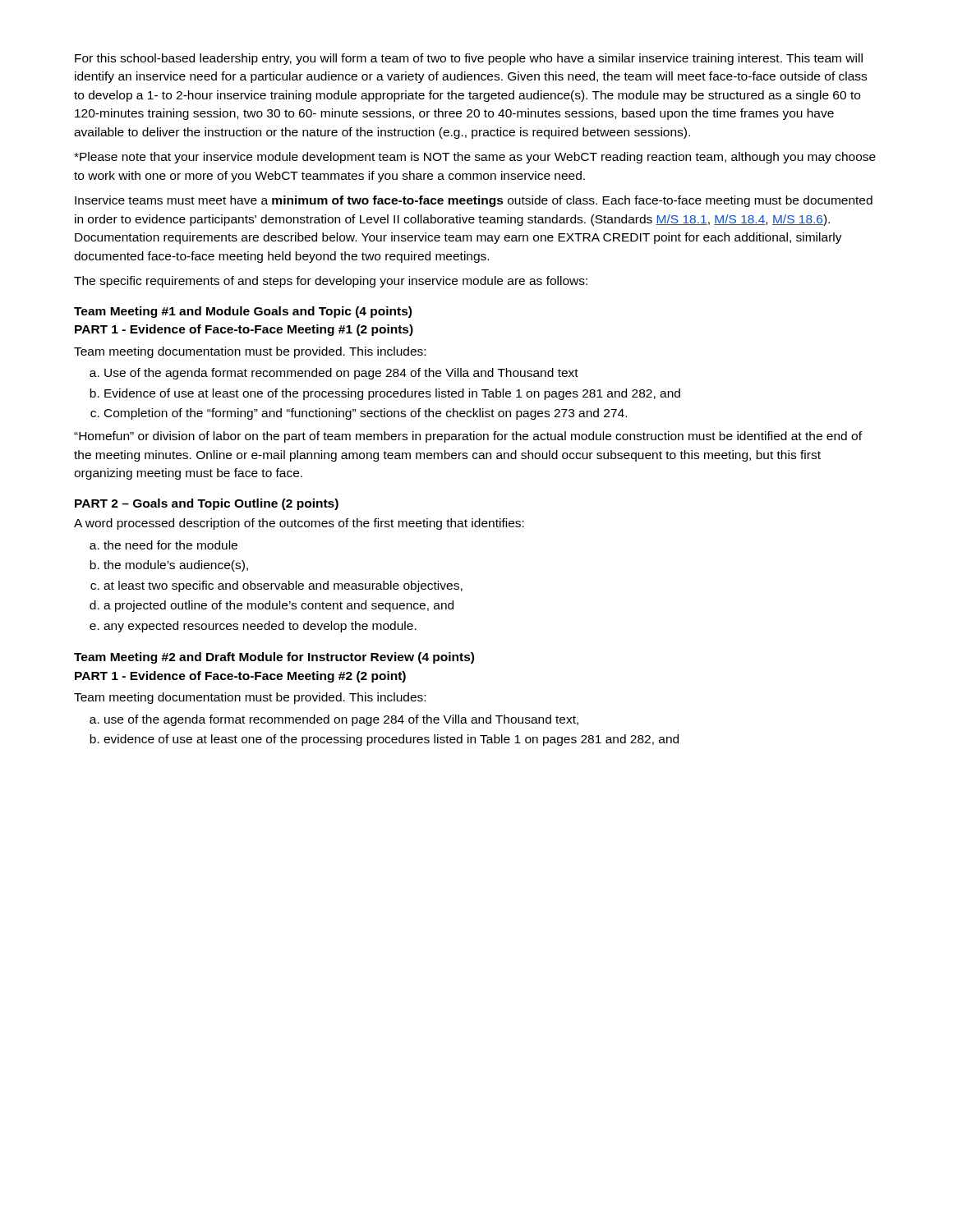
Task: Find the text block that reads "For this school-based leadership"
Action: (x=471, y=95)
